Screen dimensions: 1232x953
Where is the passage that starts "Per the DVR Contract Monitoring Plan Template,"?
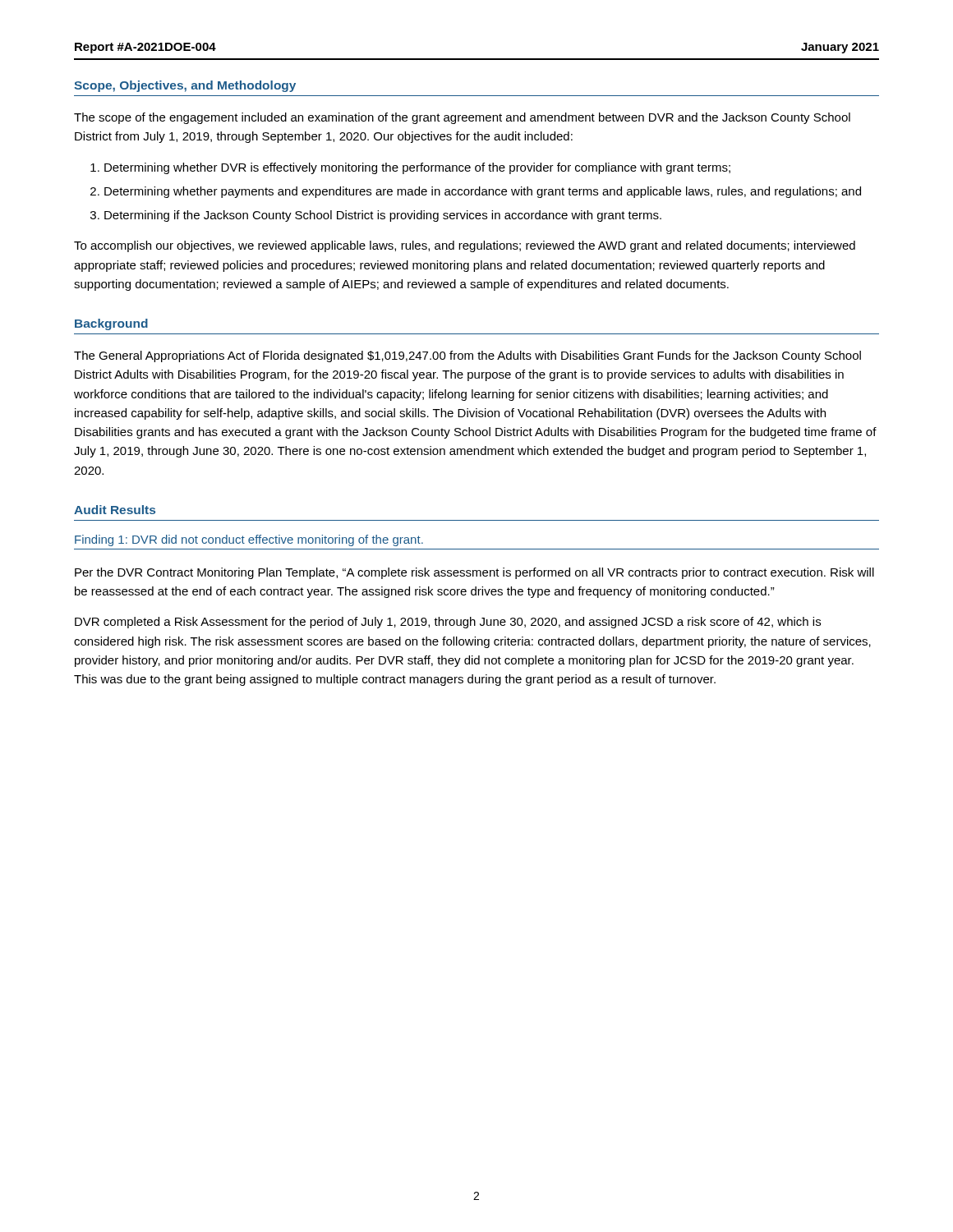coord(474,581)
